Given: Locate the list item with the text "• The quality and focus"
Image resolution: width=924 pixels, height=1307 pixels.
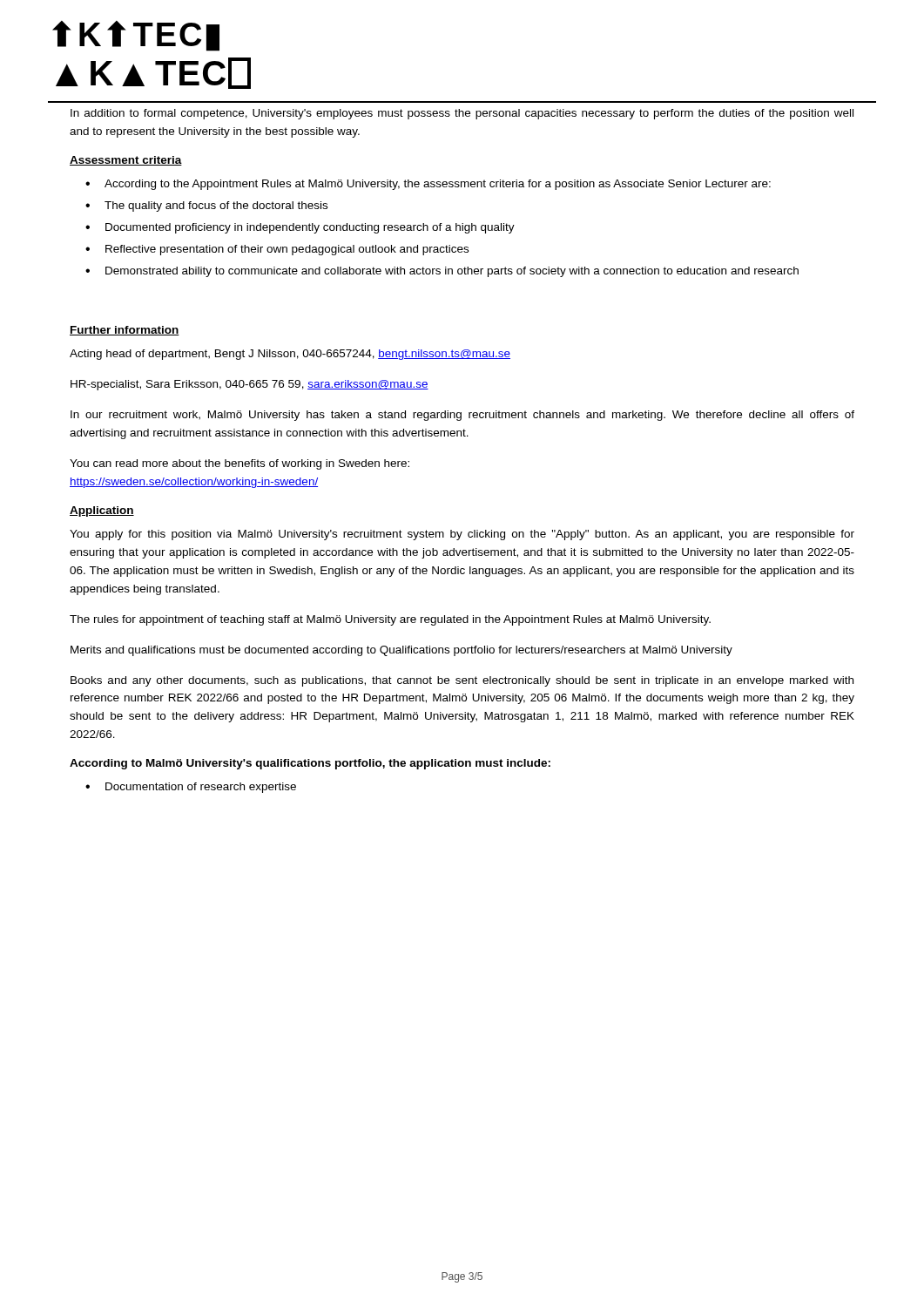Looking at the screenshot, I should [206, 207].
